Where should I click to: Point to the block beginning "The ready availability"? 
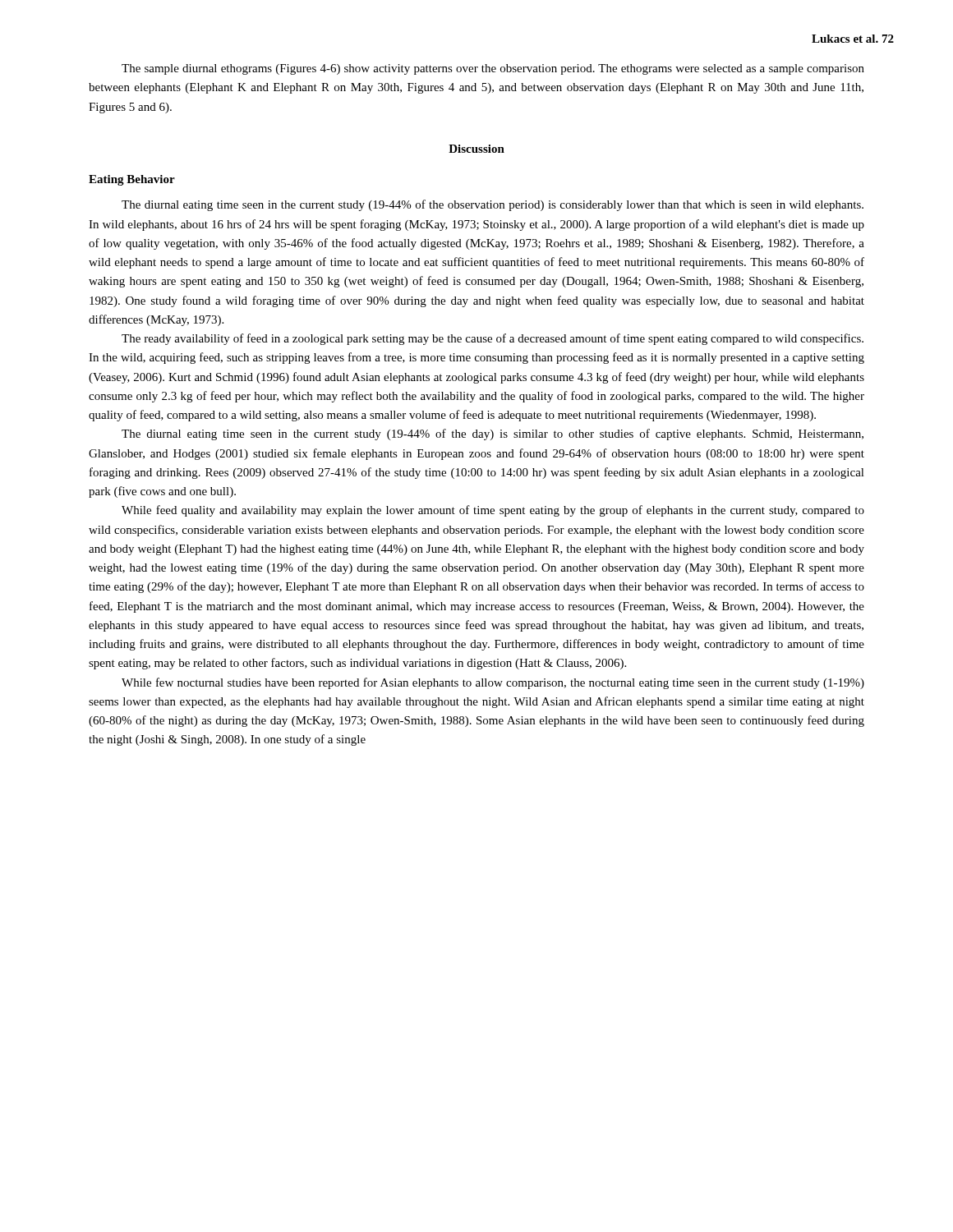point(476,377)
